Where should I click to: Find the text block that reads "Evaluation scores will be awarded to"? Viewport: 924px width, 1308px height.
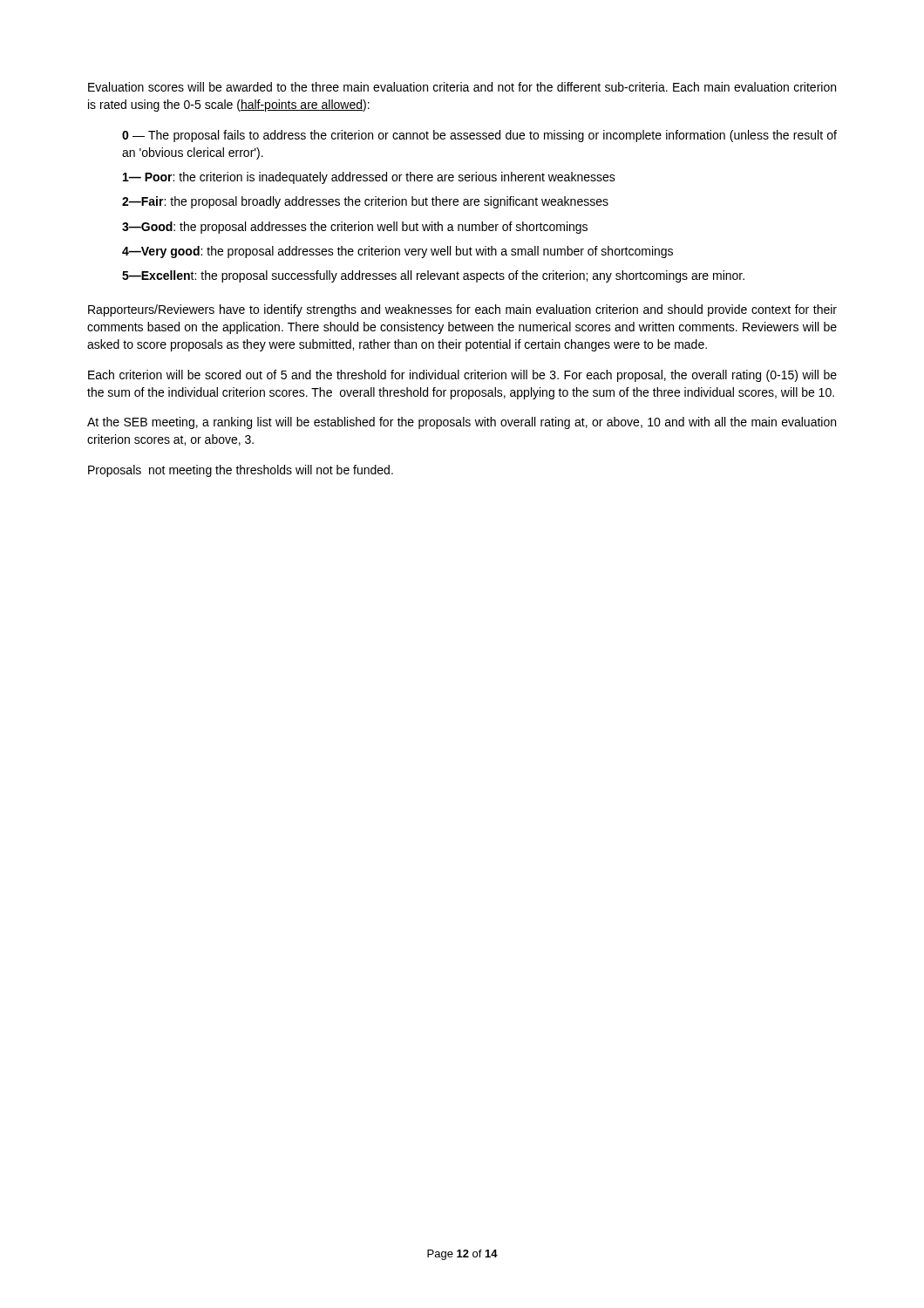tap(462, 96)
